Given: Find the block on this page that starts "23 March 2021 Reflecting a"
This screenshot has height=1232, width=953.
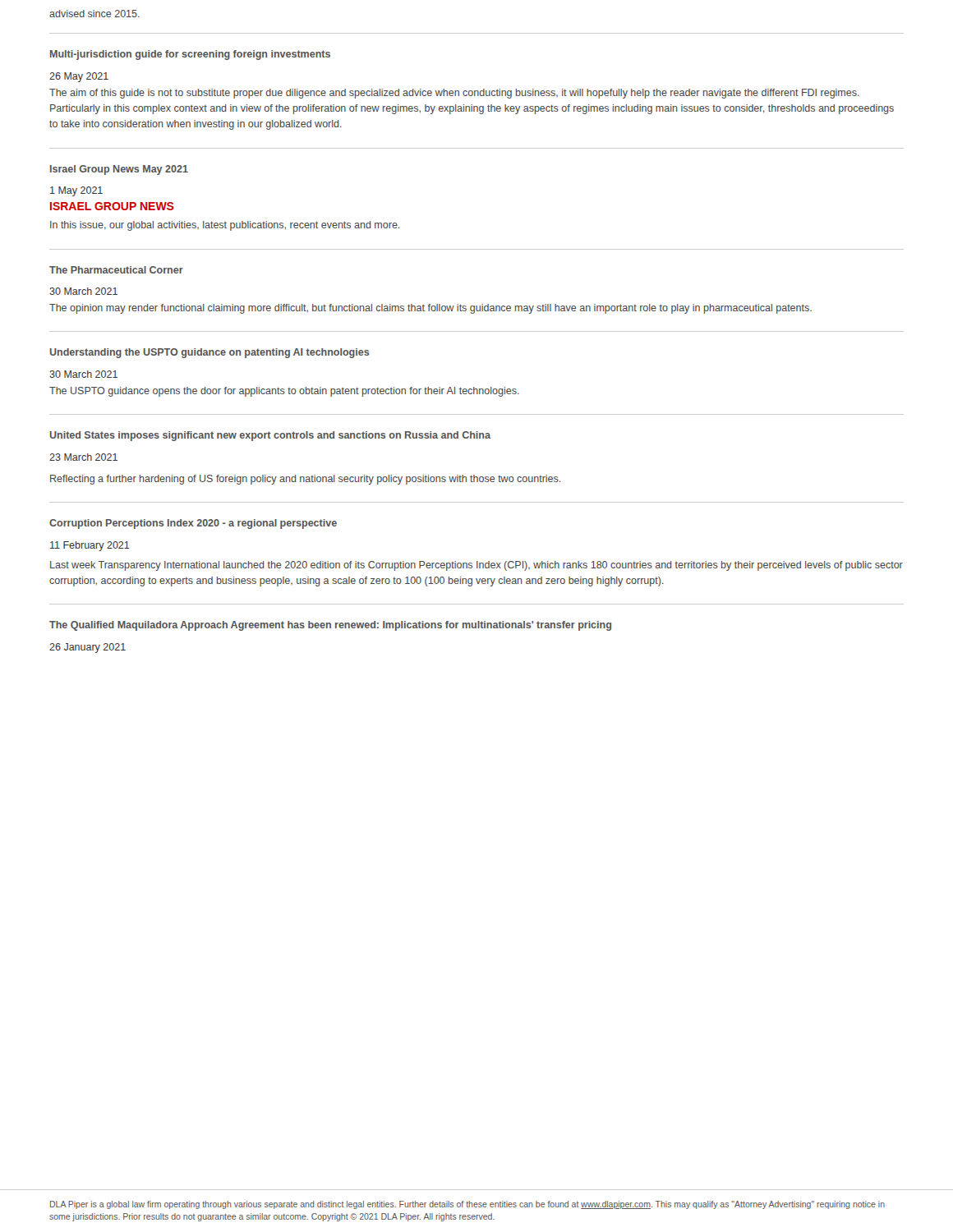Looking at the screenshot, I should (476, 469).
